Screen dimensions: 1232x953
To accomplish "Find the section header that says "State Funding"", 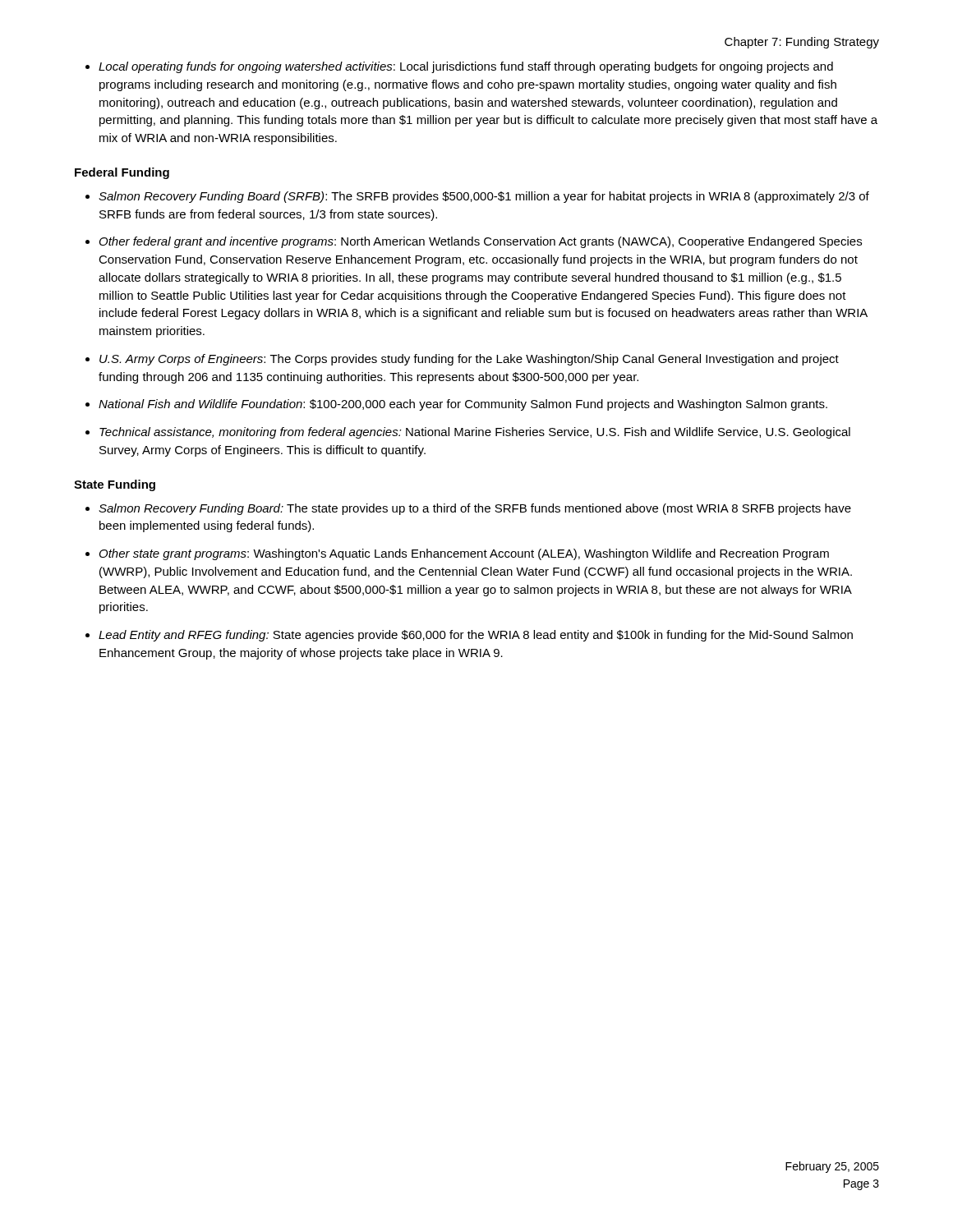I will click(115, 484).
